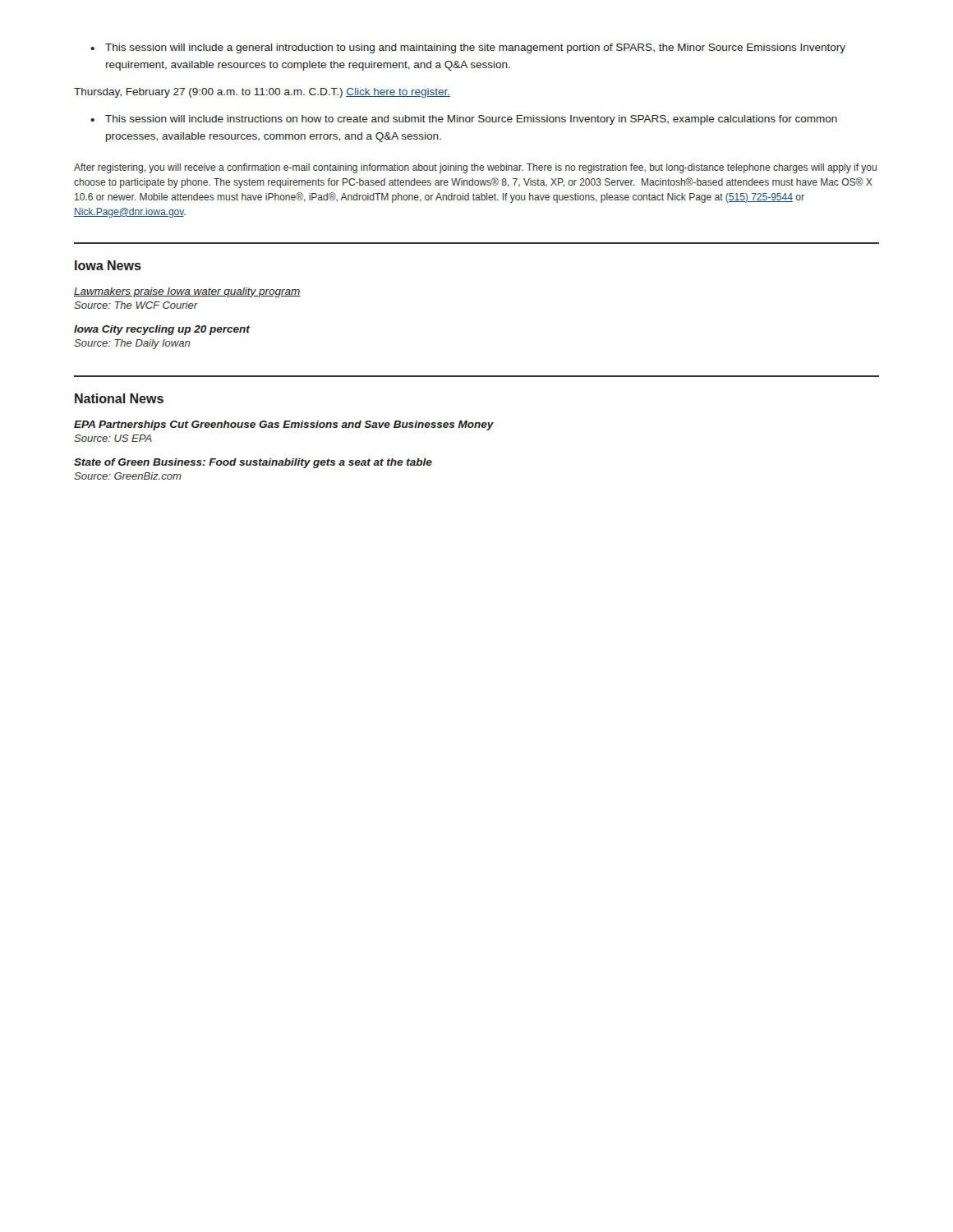953x1232 pixels.
Task: Click on the text block starting "EPA Partnerships Cut Greenhouse"
Action: coord(476,424)
